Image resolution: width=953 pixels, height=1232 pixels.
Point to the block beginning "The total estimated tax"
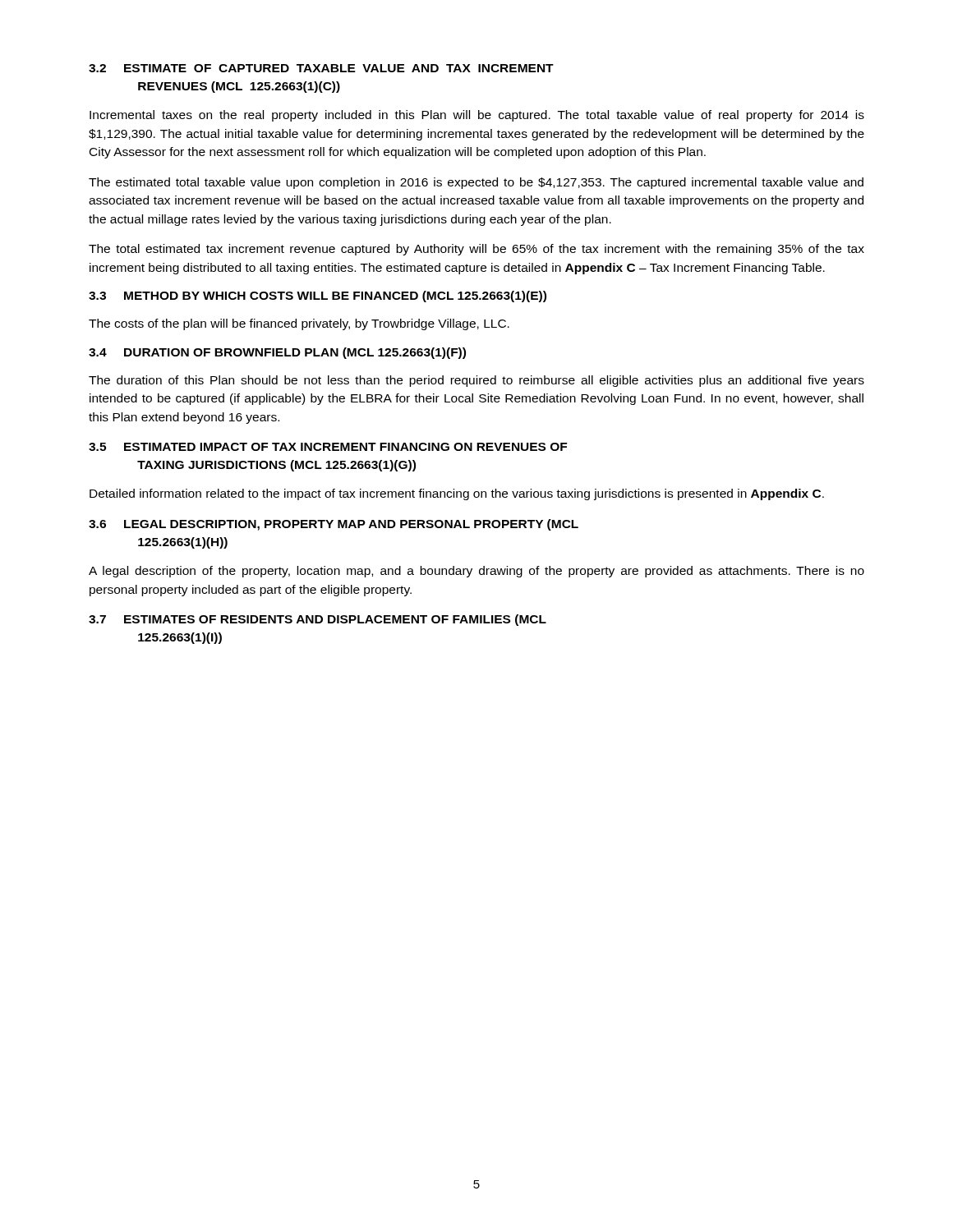[x=476, y=258]
